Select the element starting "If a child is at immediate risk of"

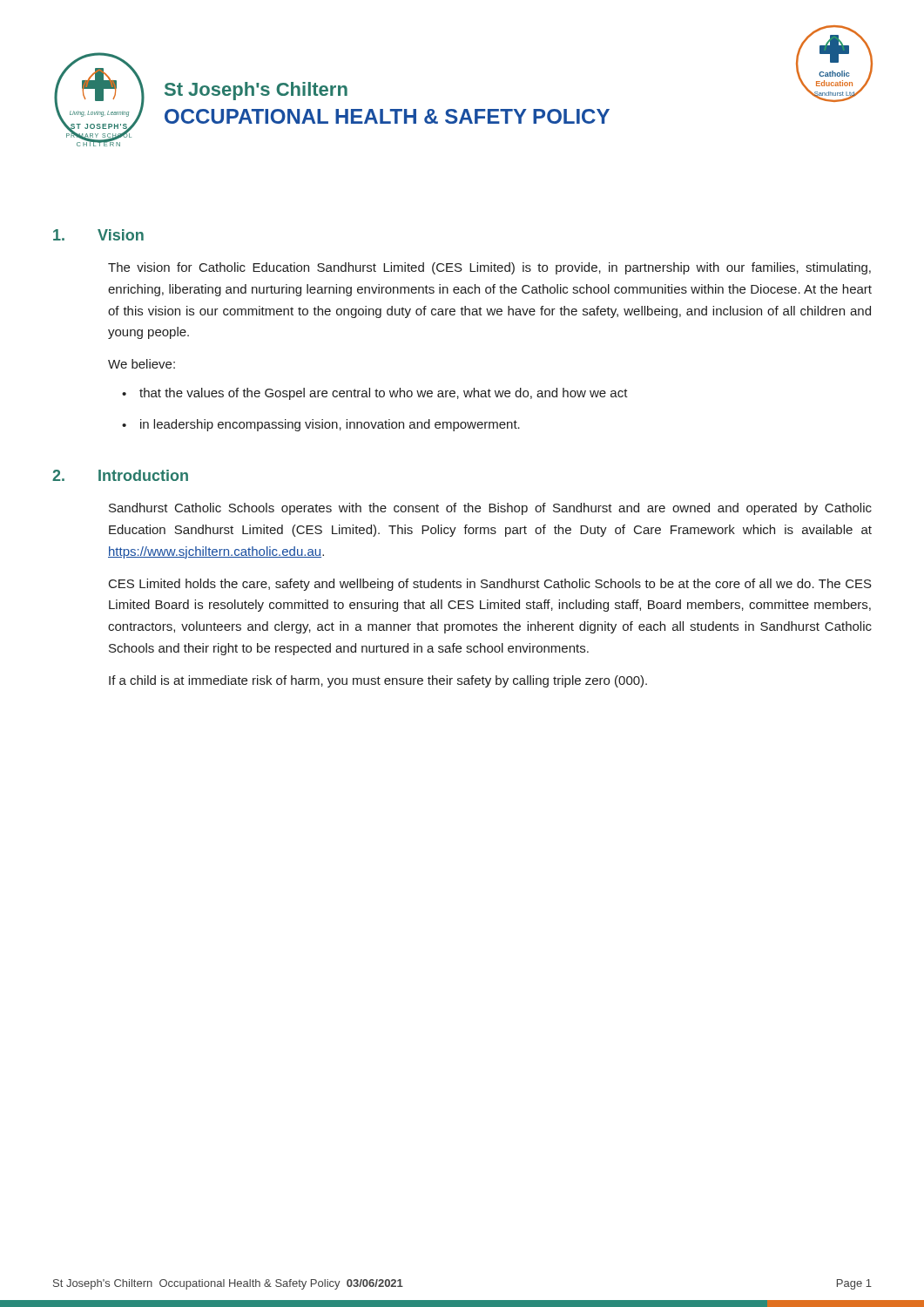coord(378,680)
